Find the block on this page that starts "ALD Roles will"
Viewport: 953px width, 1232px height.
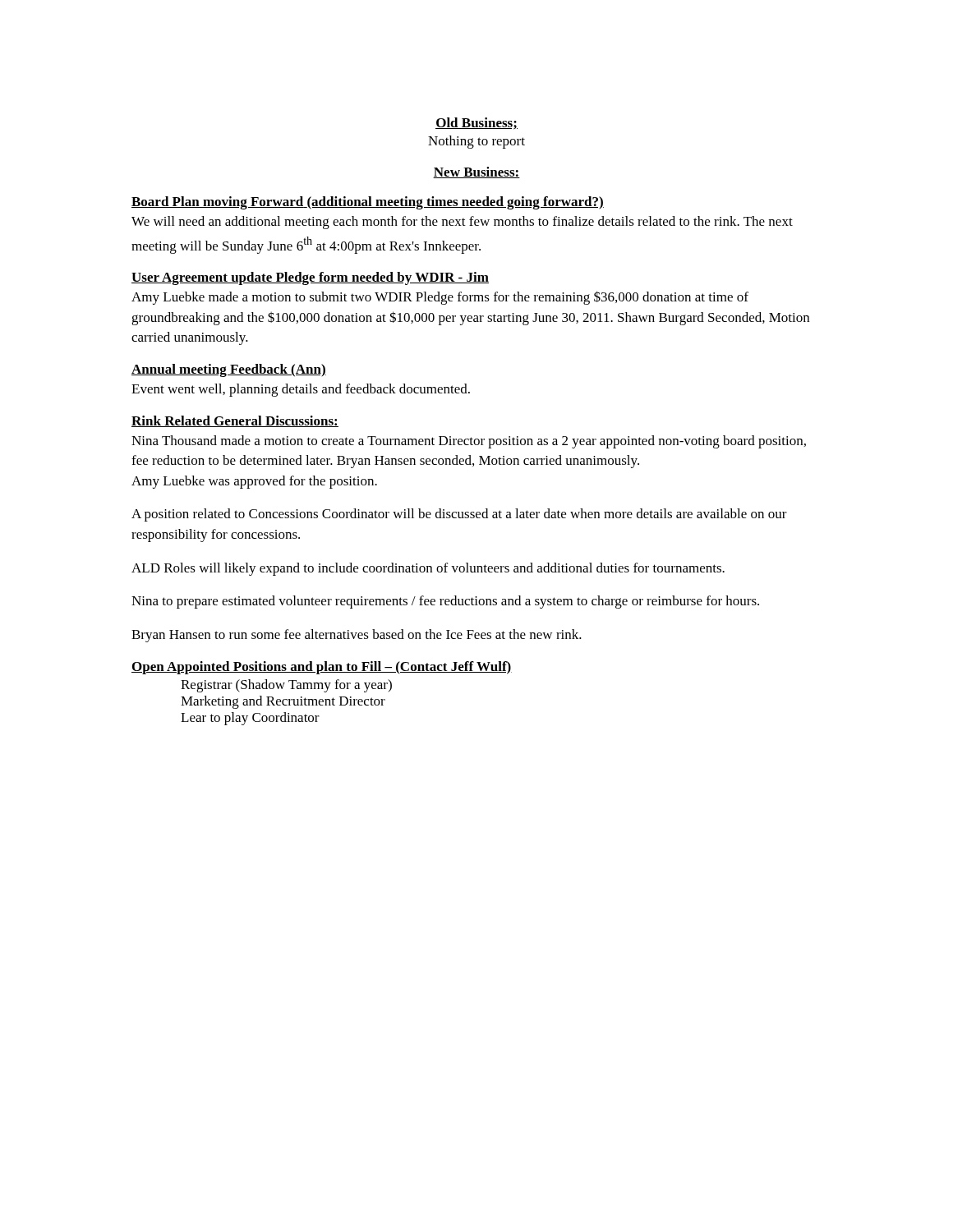tap(476, 568)
